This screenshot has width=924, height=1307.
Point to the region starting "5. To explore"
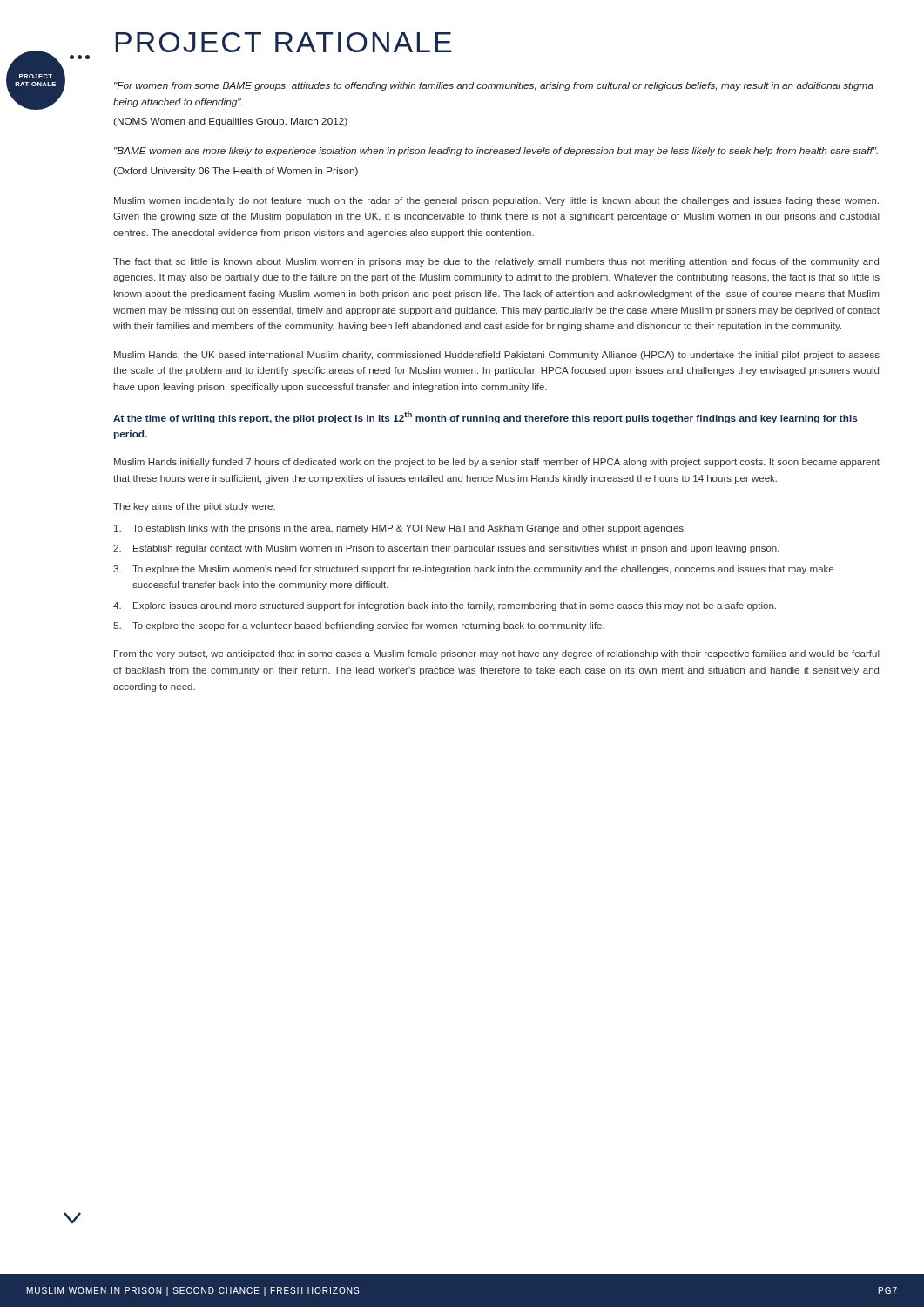[496, 626]
